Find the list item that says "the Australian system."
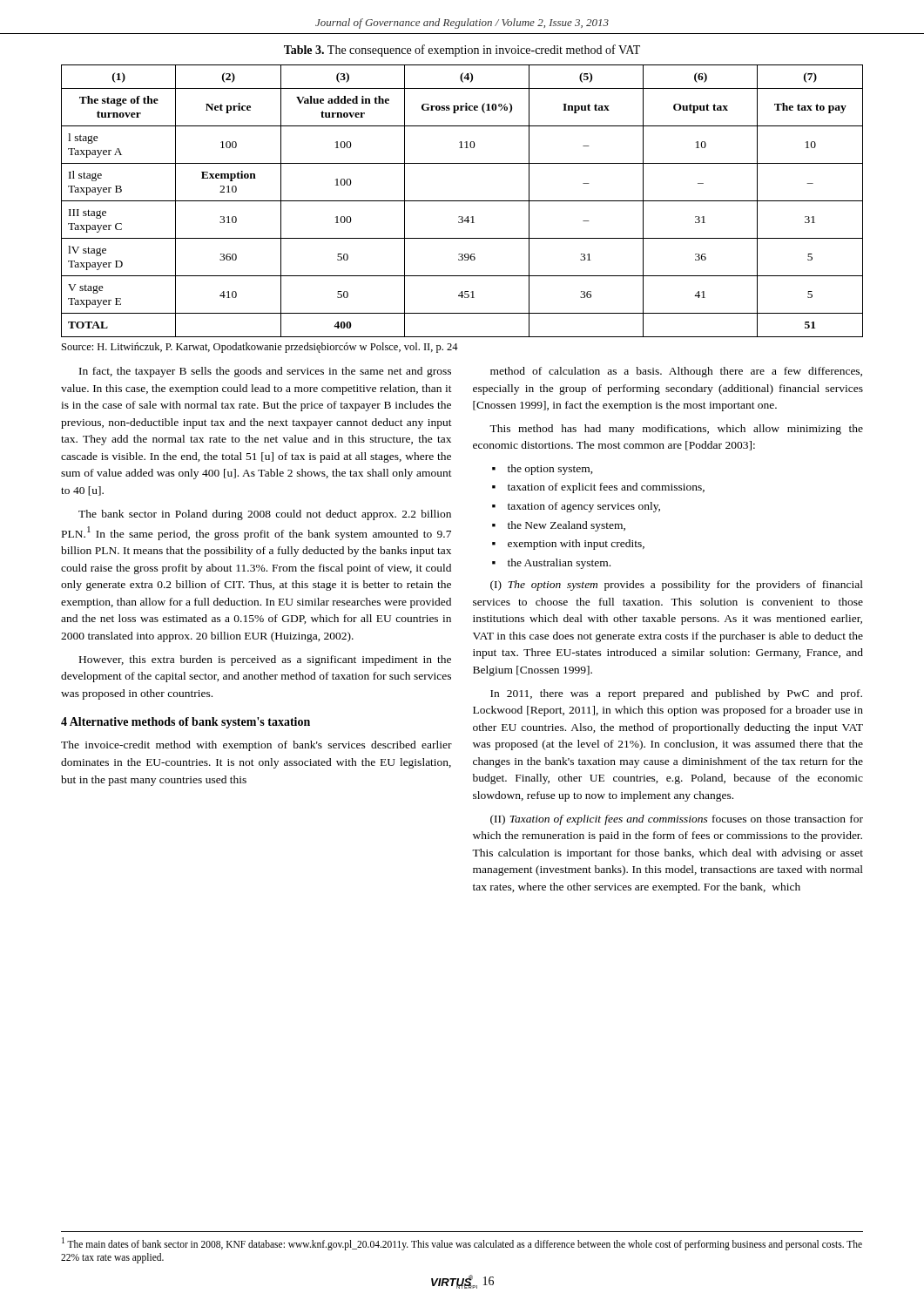 [x=559, y=562]
